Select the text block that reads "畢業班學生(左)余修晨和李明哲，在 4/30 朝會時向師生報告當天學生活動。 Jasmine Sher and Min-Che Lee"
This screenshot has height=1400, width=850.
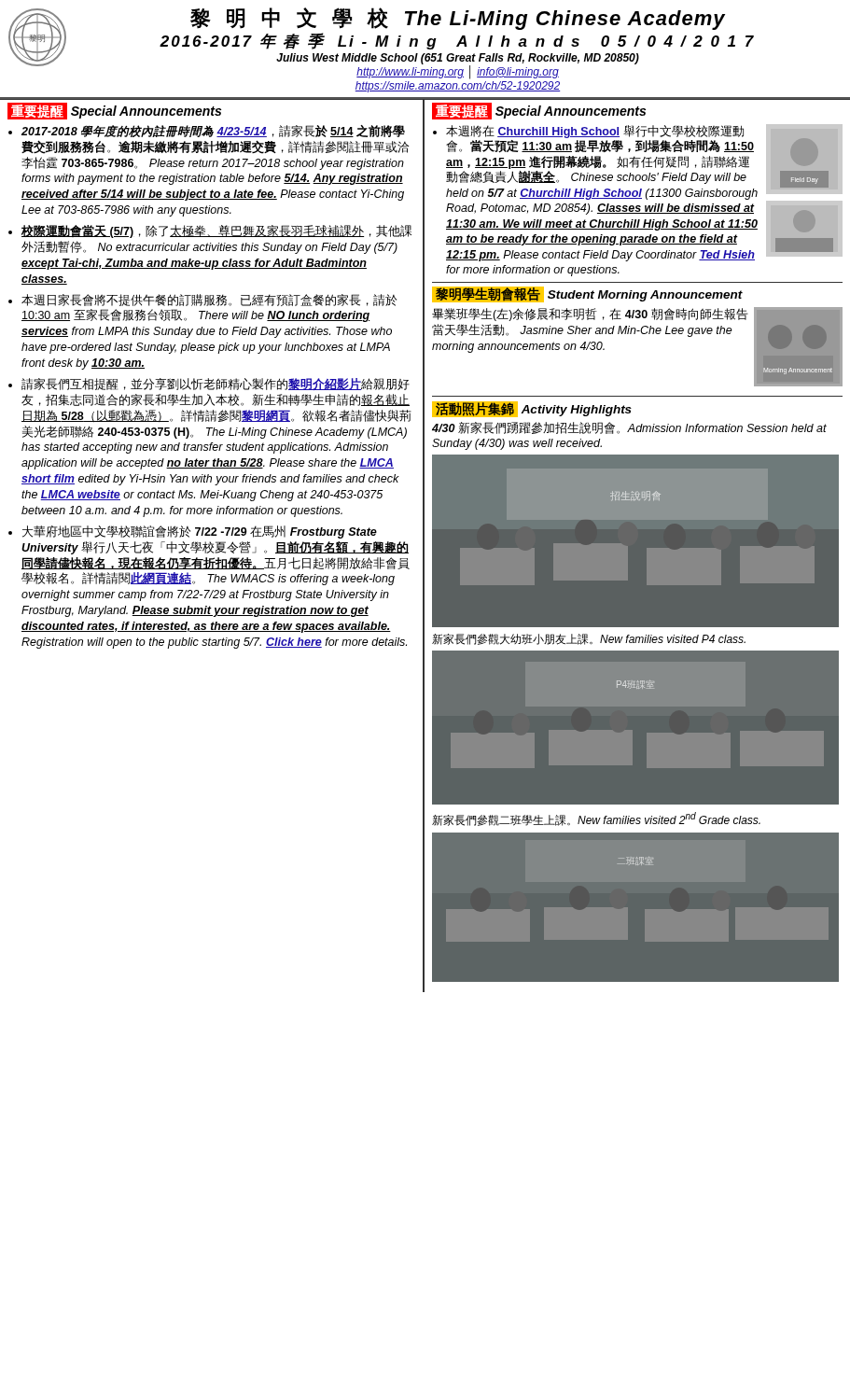pos(590,330)
